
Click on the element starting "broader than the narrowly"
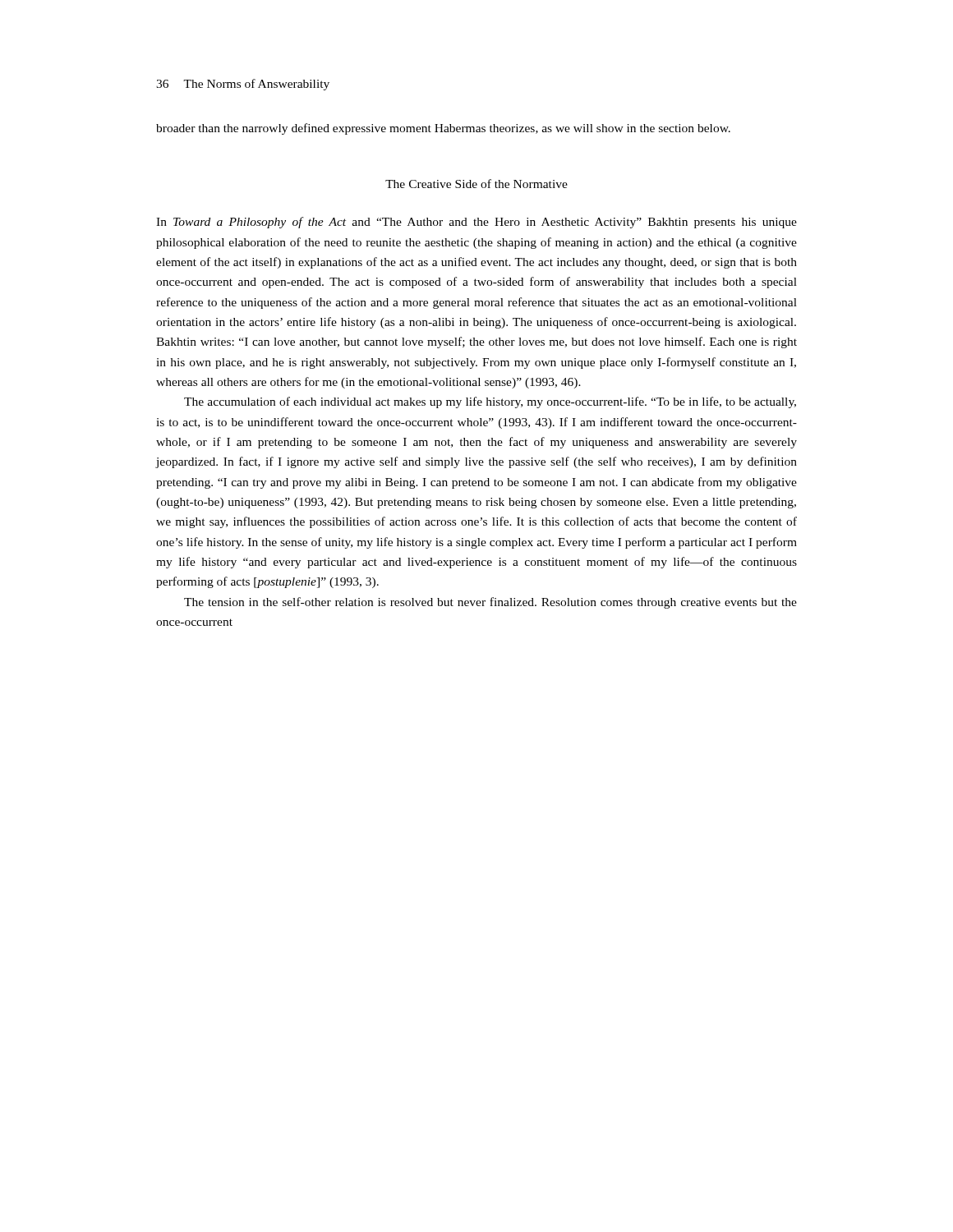click(444, 128)
